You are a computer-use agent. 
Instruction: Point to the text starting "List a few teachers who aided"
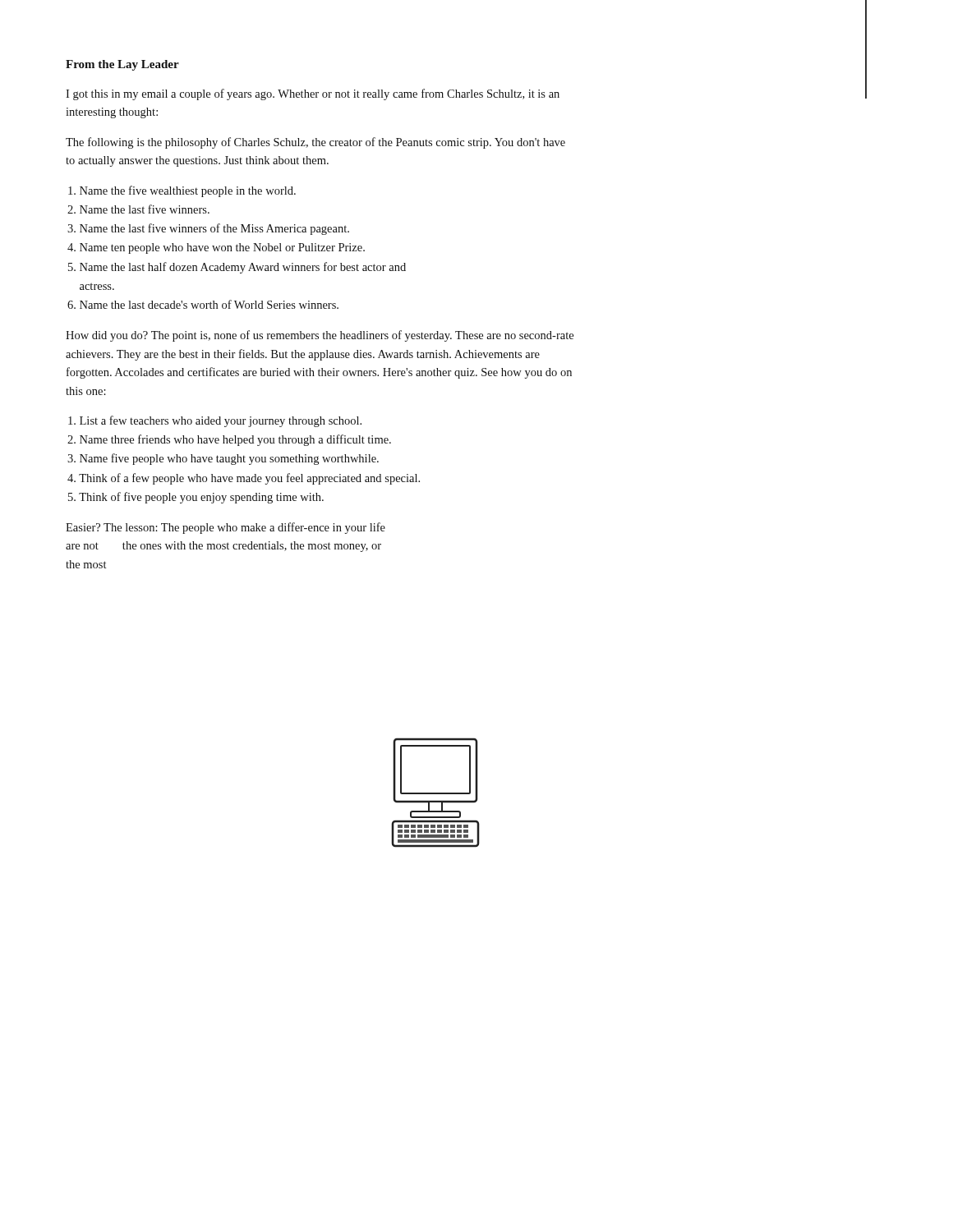pos(215,421)
